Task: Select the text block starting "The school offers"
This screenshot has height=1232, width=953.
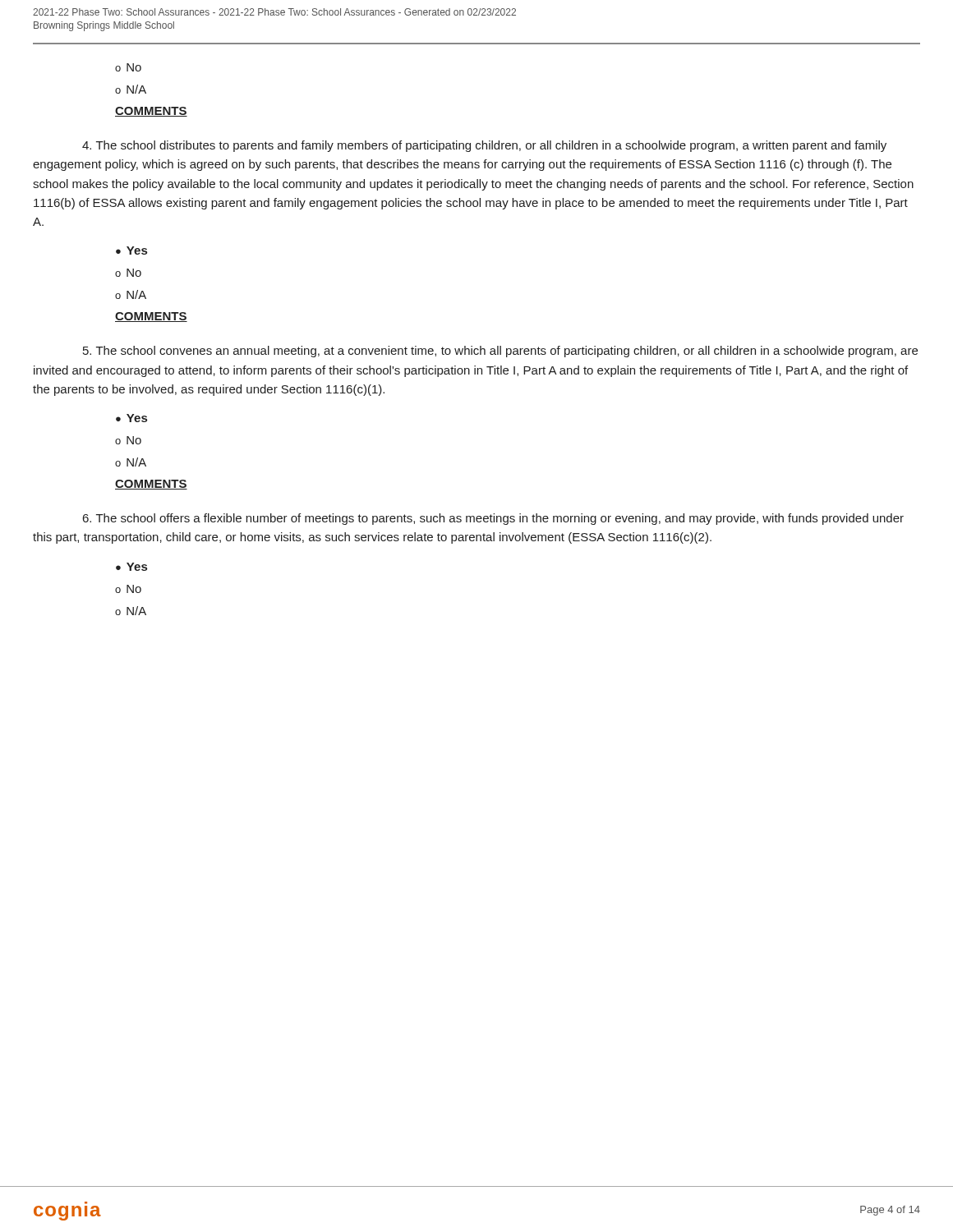Action: (468, 527)
